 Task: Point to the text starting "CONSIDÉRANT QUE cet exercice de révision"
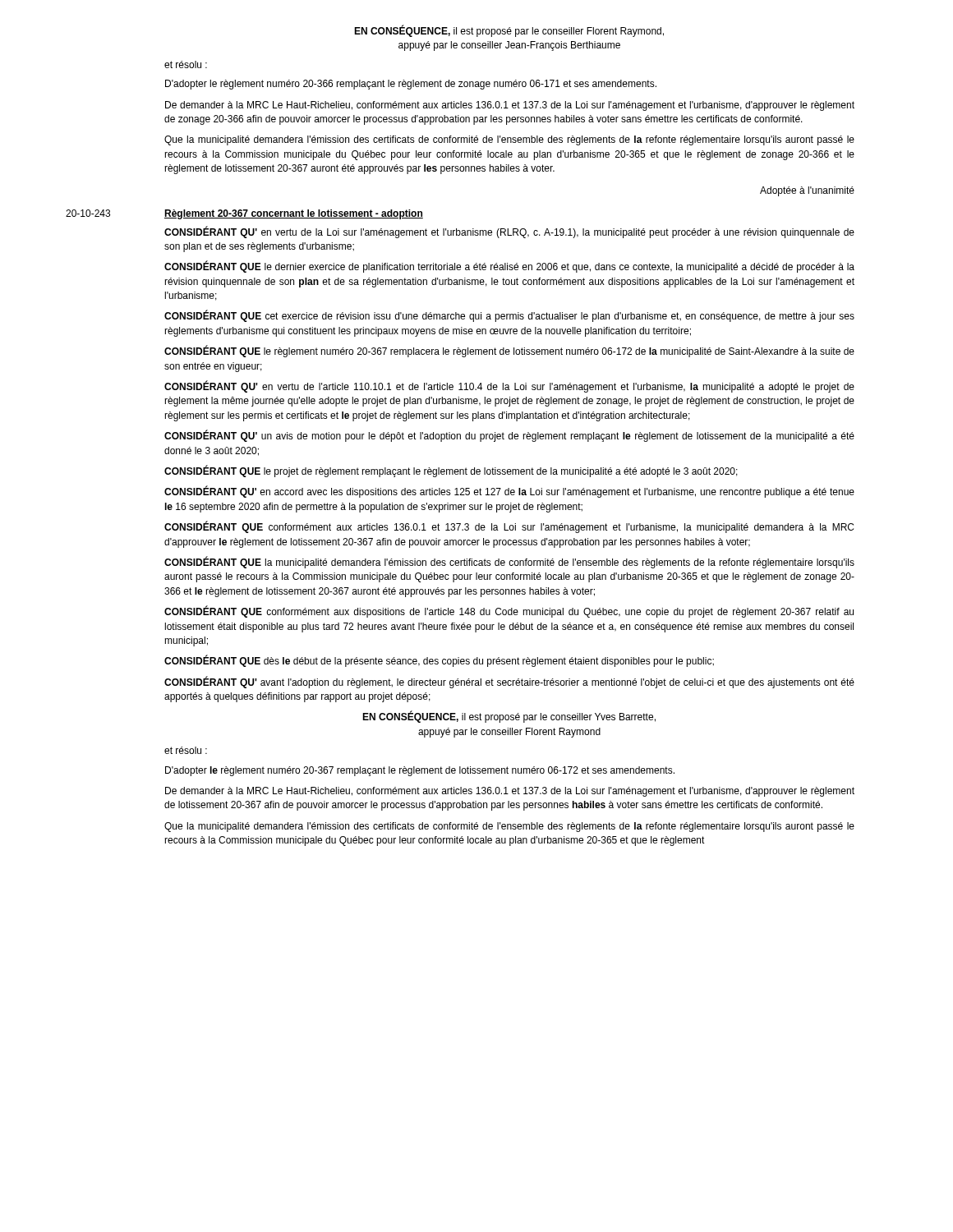[509, 324]
